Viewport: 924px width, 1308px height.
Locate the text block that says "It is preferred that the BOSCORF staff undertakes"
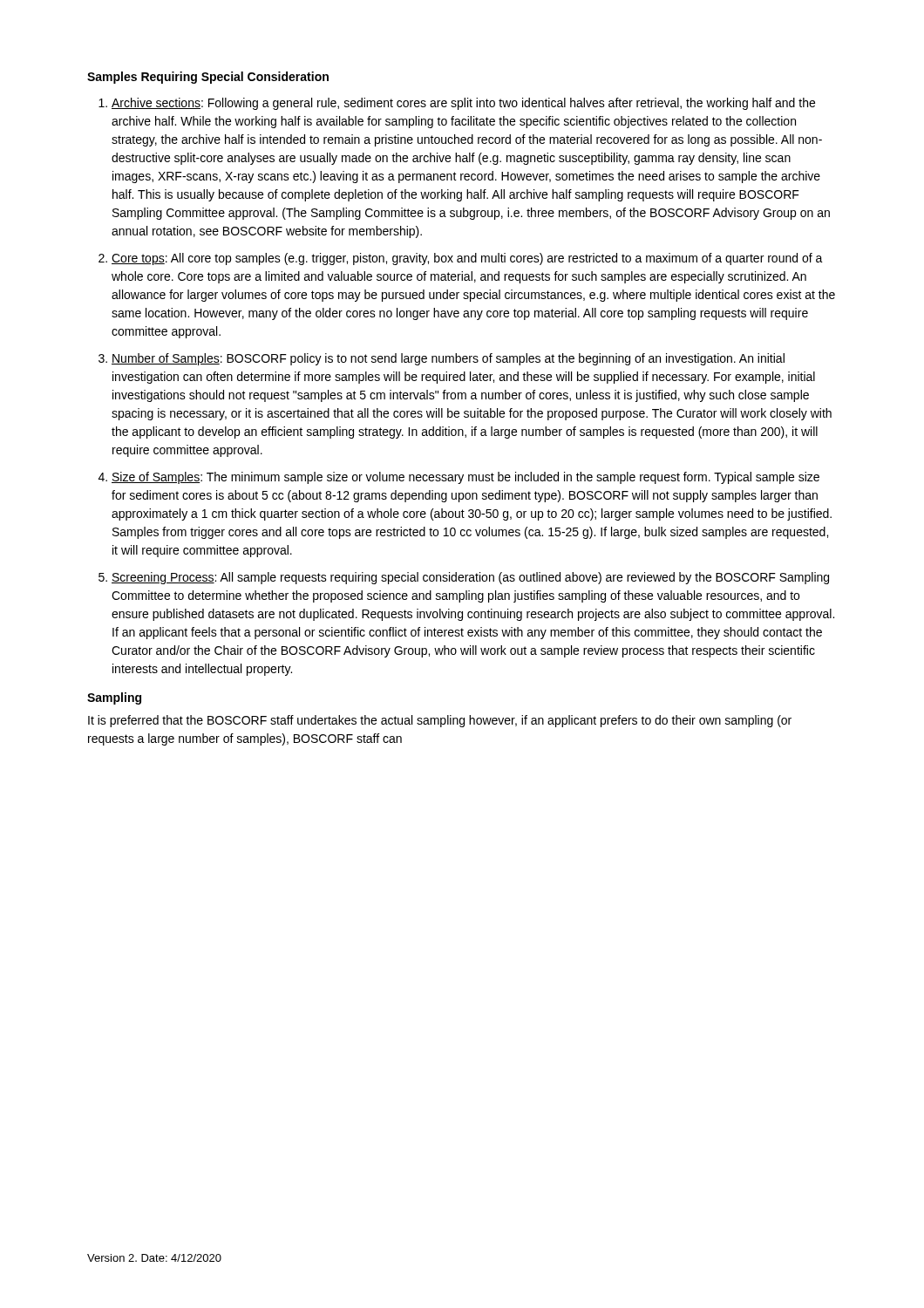pyautogui.click(x=439, y=729)
